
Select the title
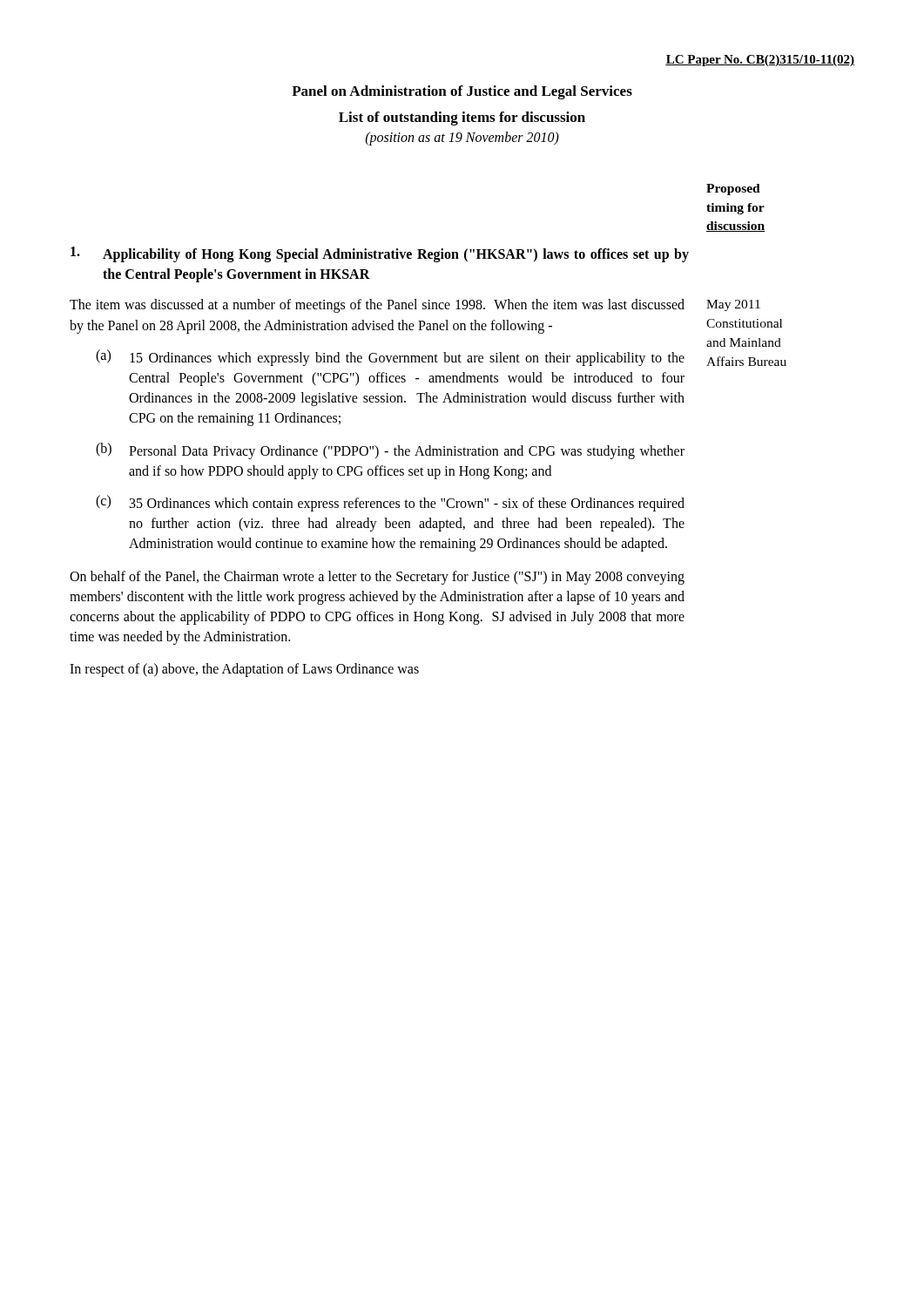(462, 91)
